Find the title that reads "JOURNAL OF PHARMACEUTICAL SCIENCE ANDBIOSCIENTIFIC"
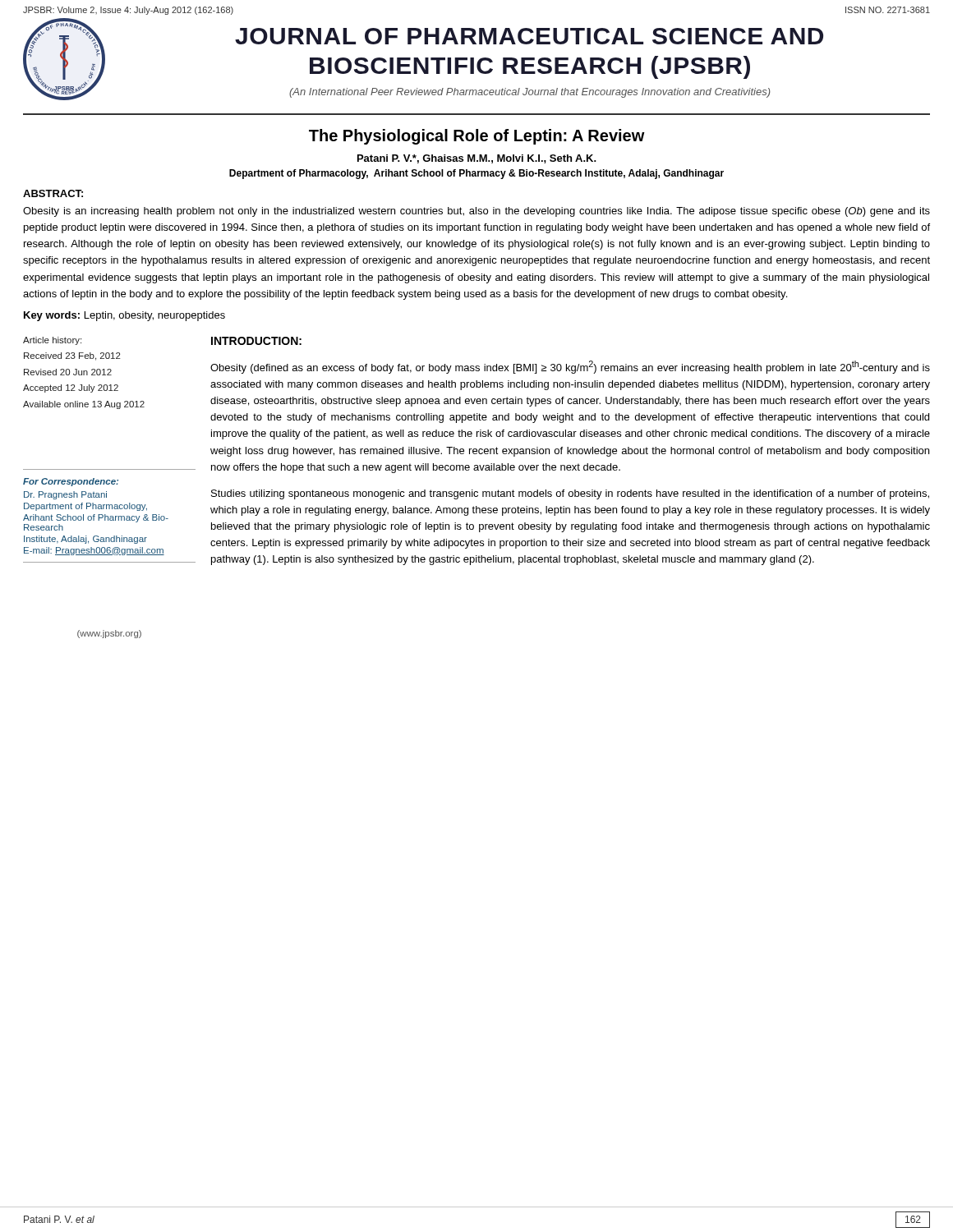 click(x=530, y=50)
